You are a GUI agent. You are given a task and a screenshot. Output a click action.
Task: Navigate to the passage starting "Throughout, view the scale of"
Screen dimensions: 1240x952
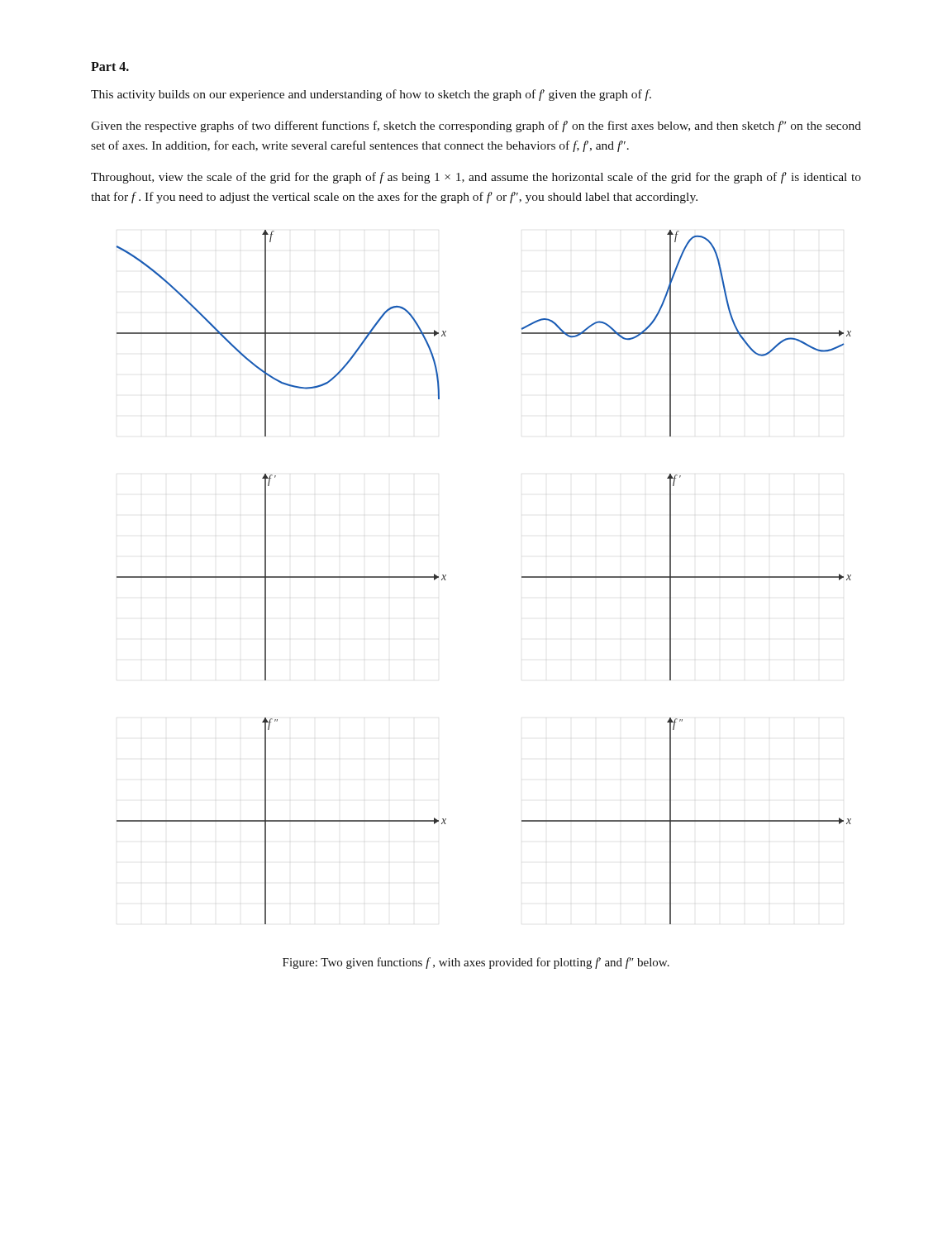click(x=476, y=186)
